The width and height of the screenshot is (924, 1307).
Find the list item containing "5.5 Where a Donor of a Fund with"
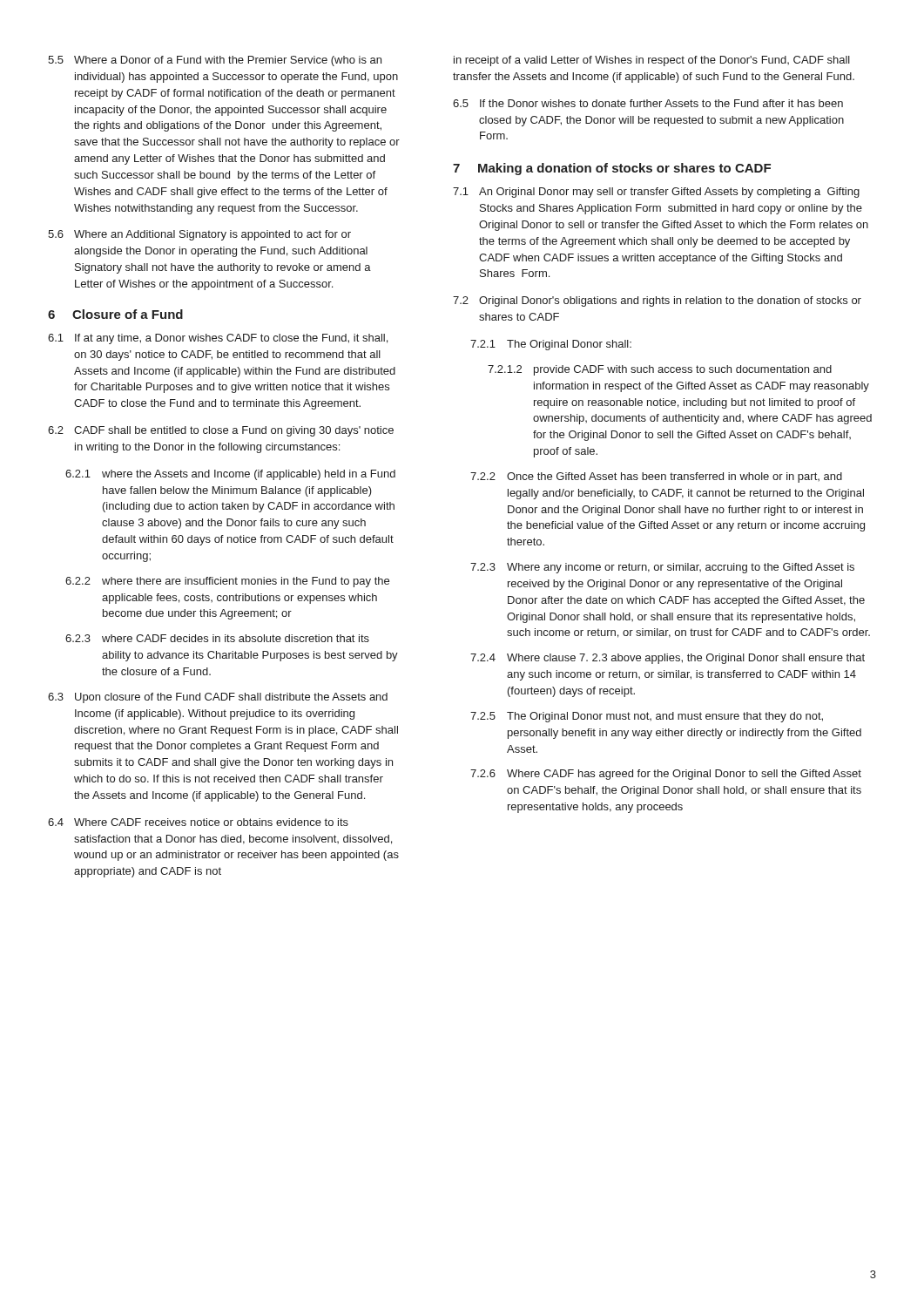point(224,134)
